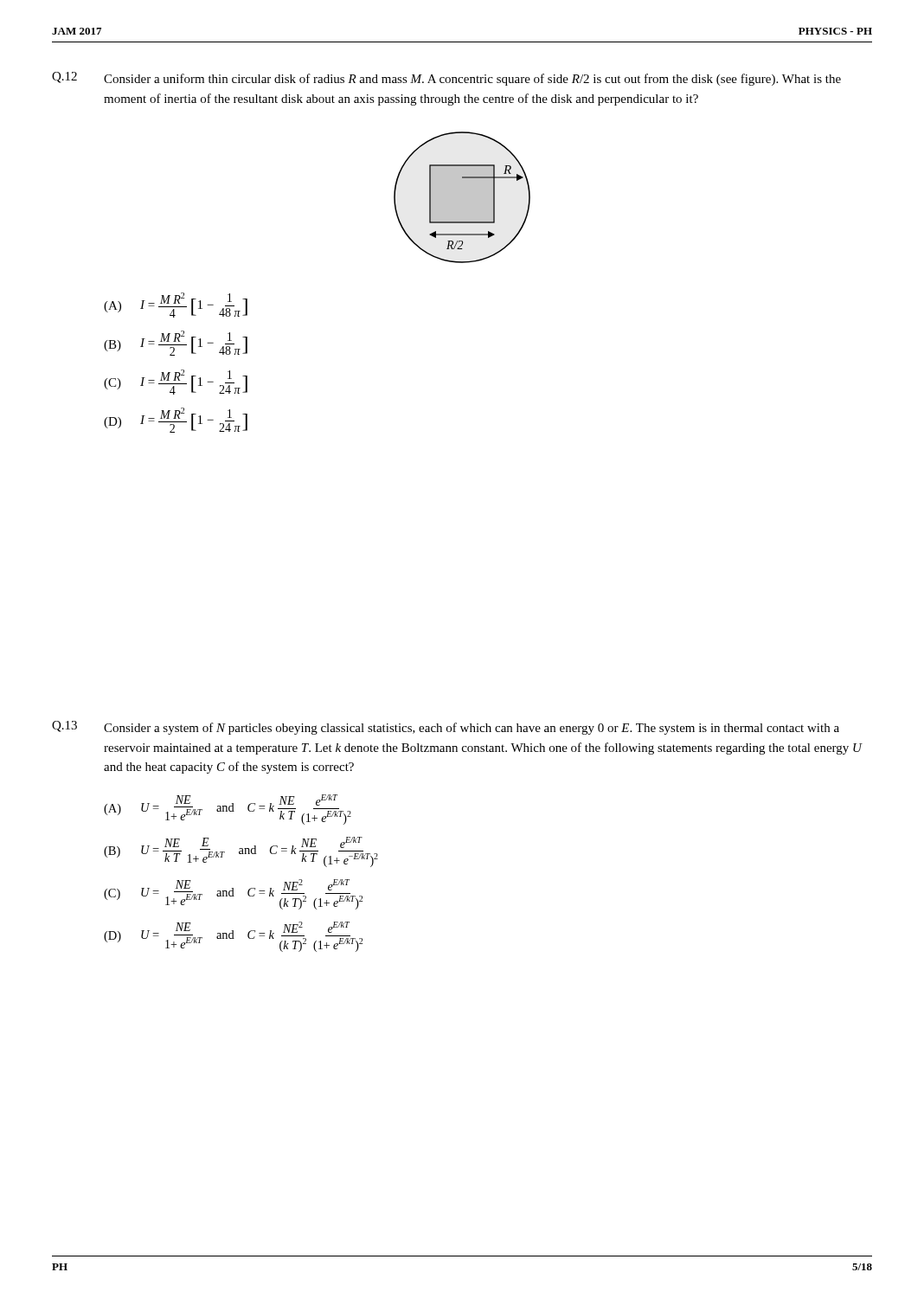Find the illustration
Screen dimensions: 1298x924
click(x=462, y=199)
